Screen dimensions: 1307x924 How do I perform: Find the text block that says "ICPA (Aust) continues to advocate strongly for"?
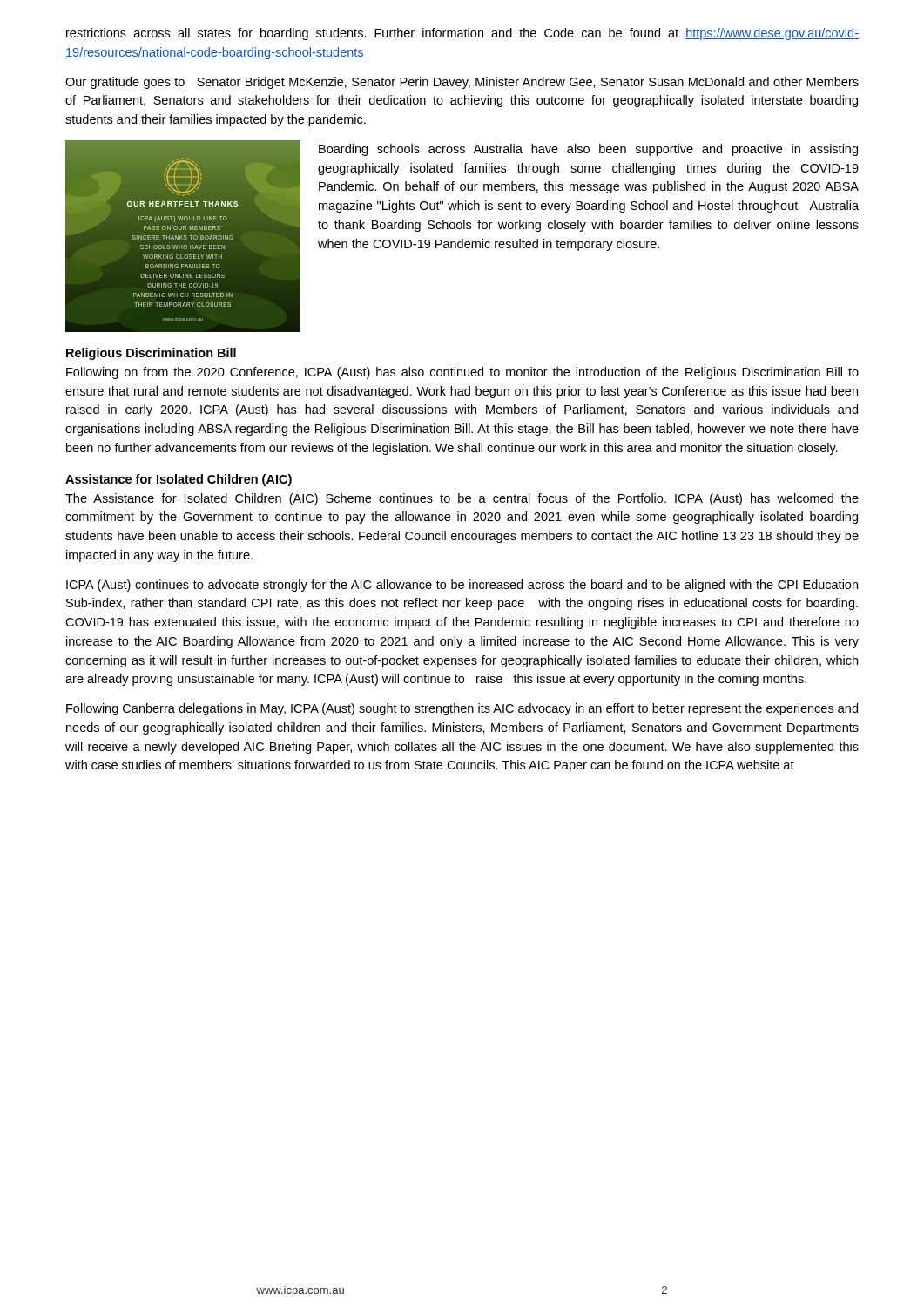pyautogui.click(x=462, y=632)
